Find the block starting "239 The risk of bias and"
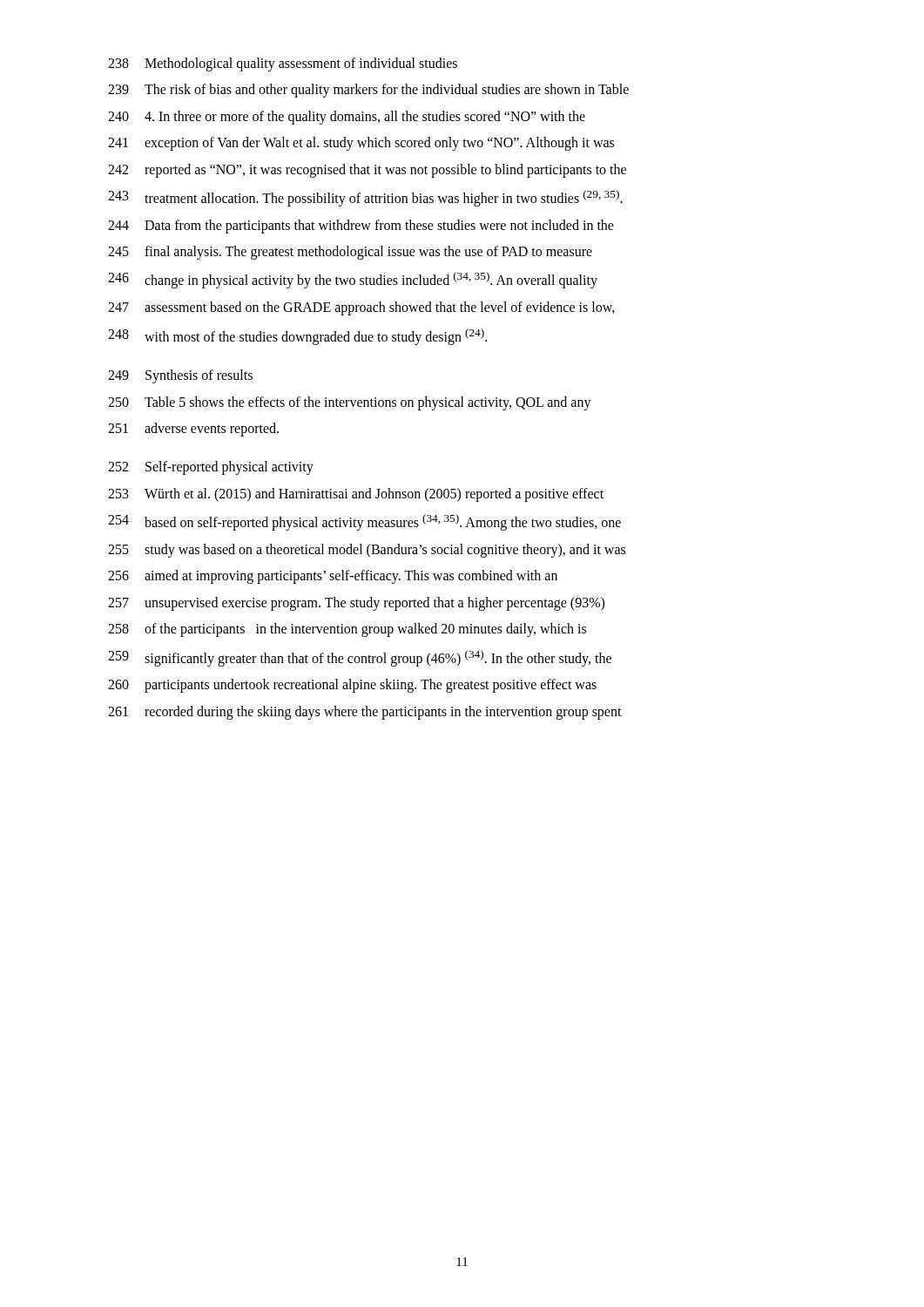This screenshot has height=1307, width=924. coord(471,90)
